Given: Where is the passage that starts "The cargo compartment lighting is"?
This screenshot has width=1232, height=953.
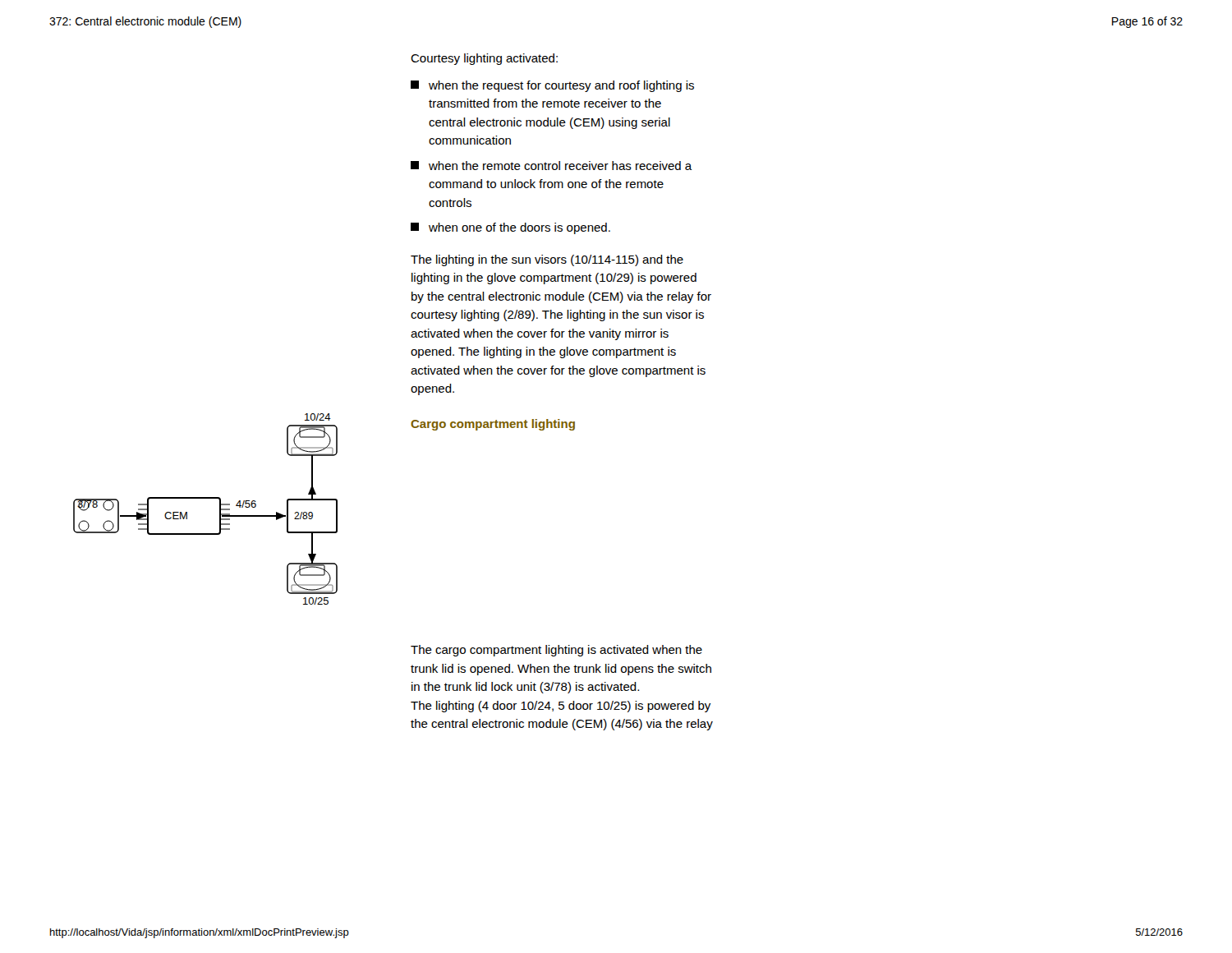Looking at the screenshot, I should (562, 686).
